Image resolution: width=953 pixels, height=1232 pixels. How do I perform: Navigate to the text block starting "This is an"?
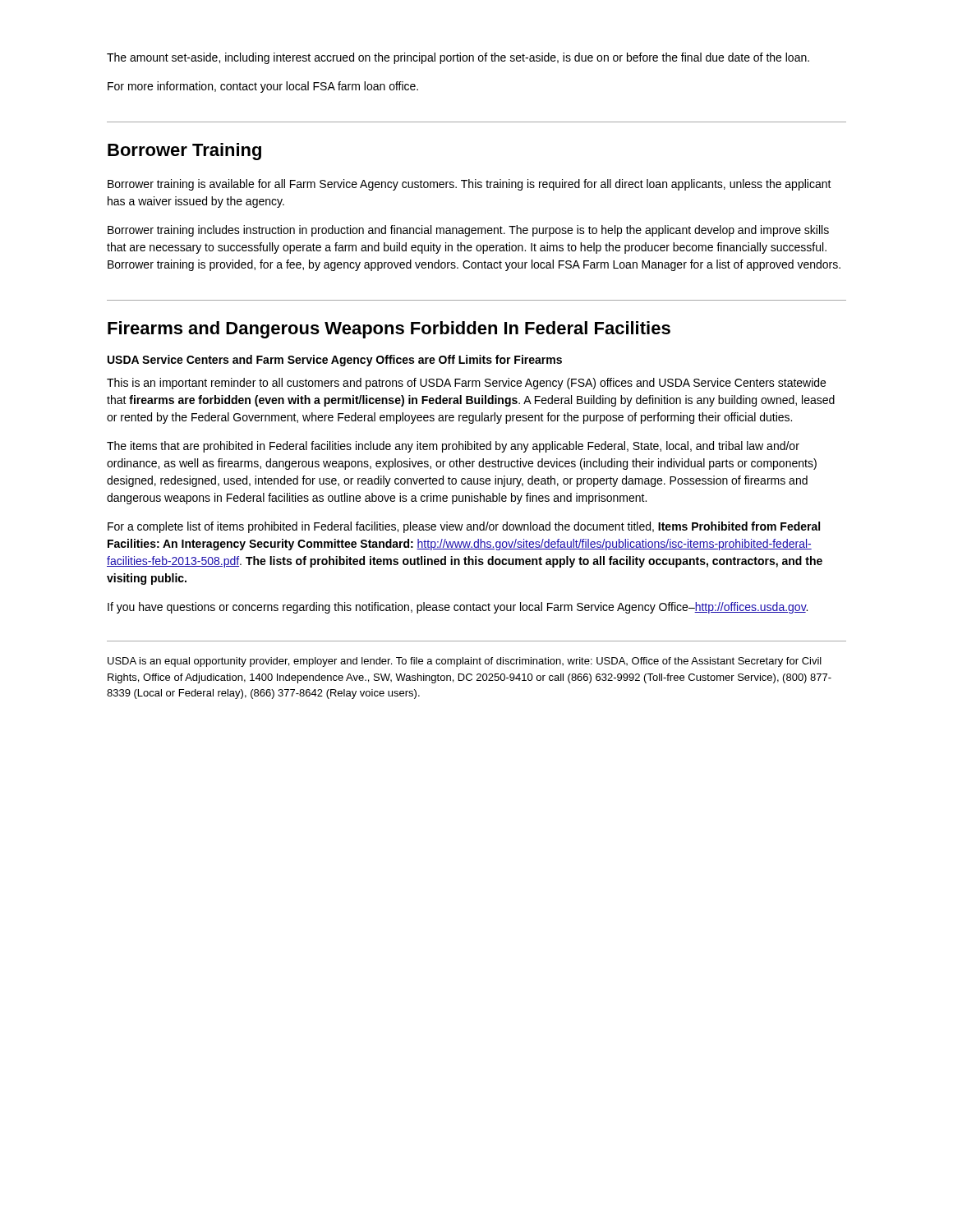click(x=471, y=400)
